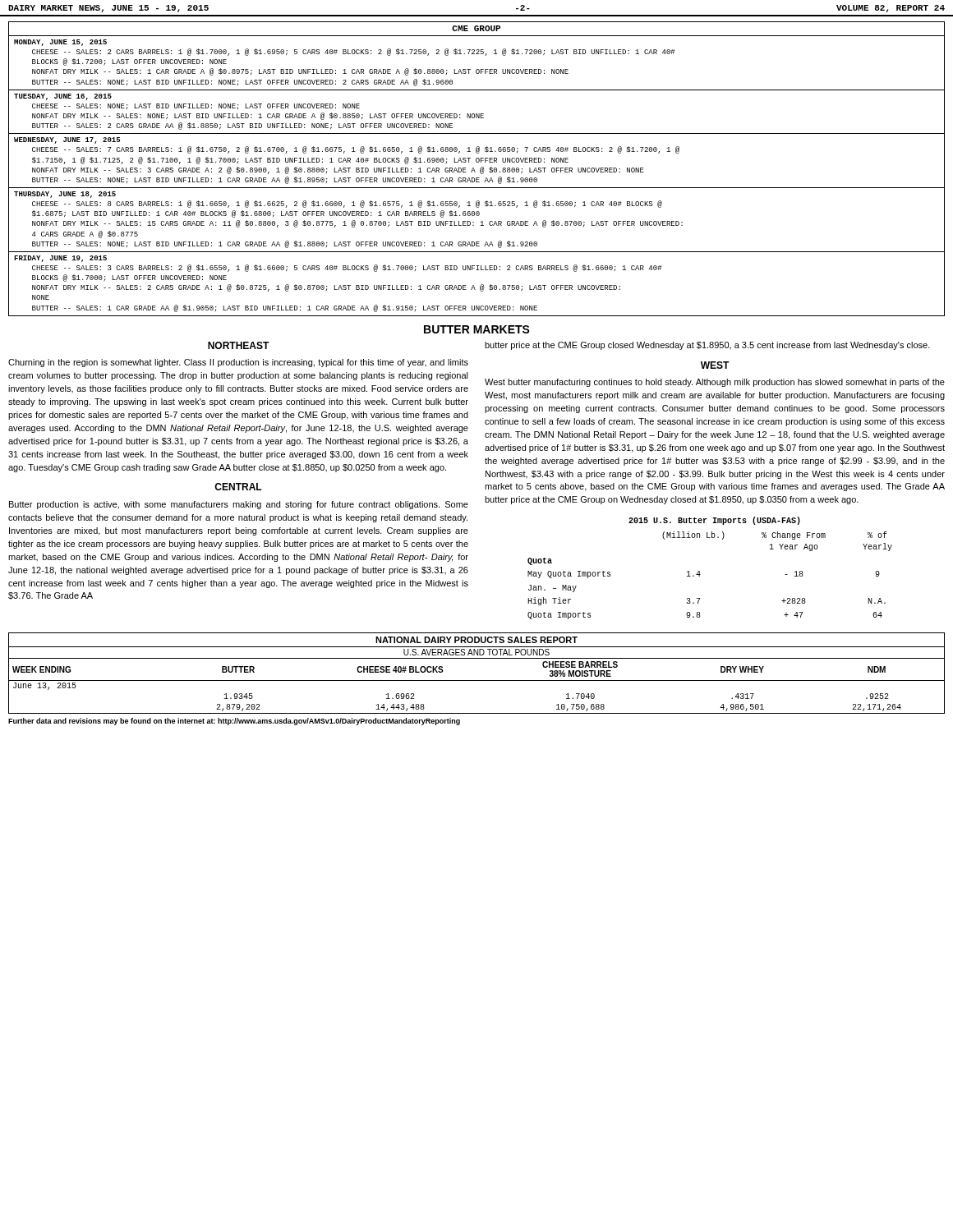Point to the block beginning "THURSDAY, JUNE 18,"
The image size is (953, 1232).
point(349,220)
